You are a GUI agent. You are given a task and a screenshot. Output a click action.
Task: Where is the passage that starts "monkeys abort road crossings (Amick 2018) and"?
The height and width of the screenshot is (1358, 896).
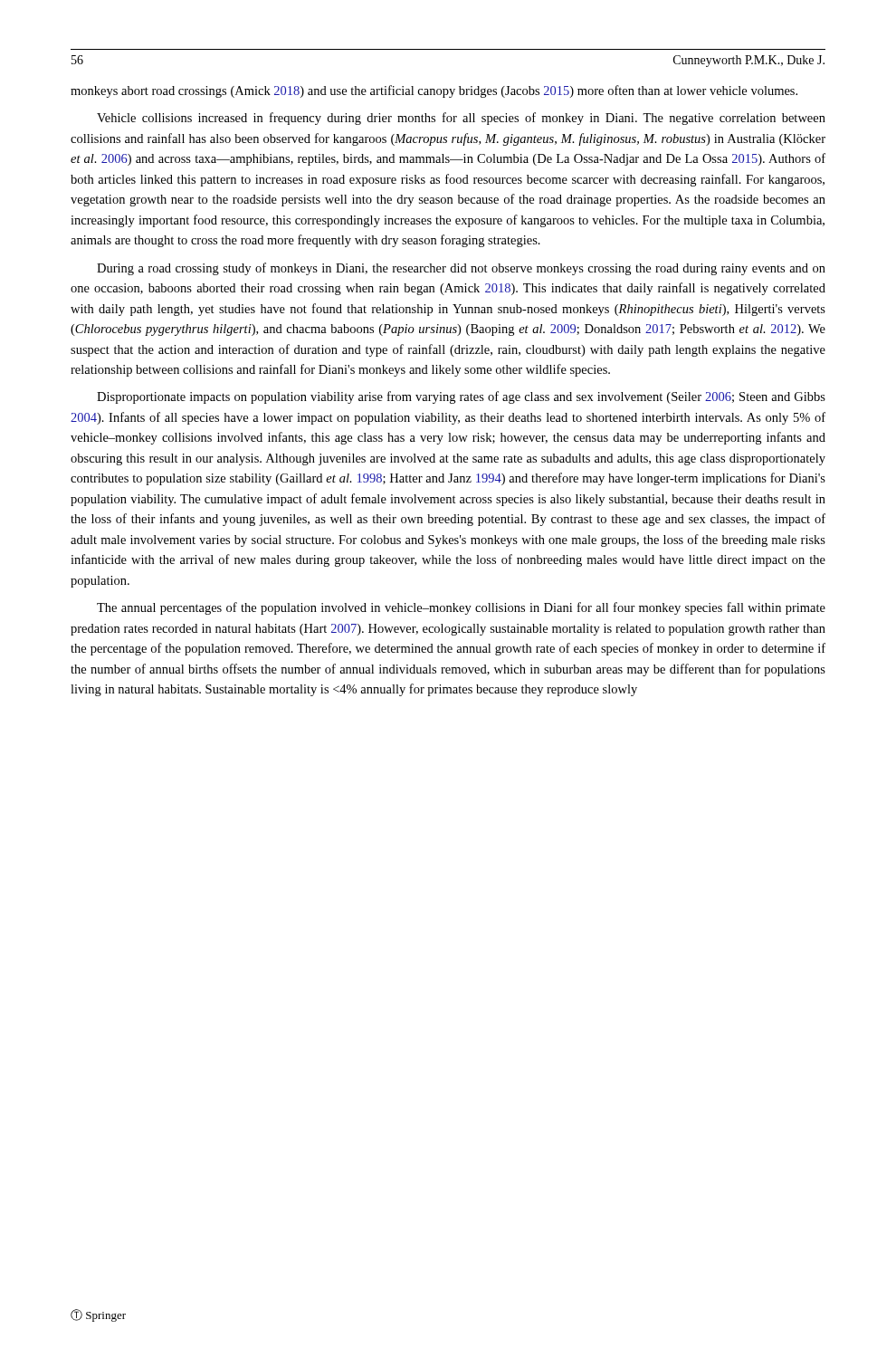[448, 390]
